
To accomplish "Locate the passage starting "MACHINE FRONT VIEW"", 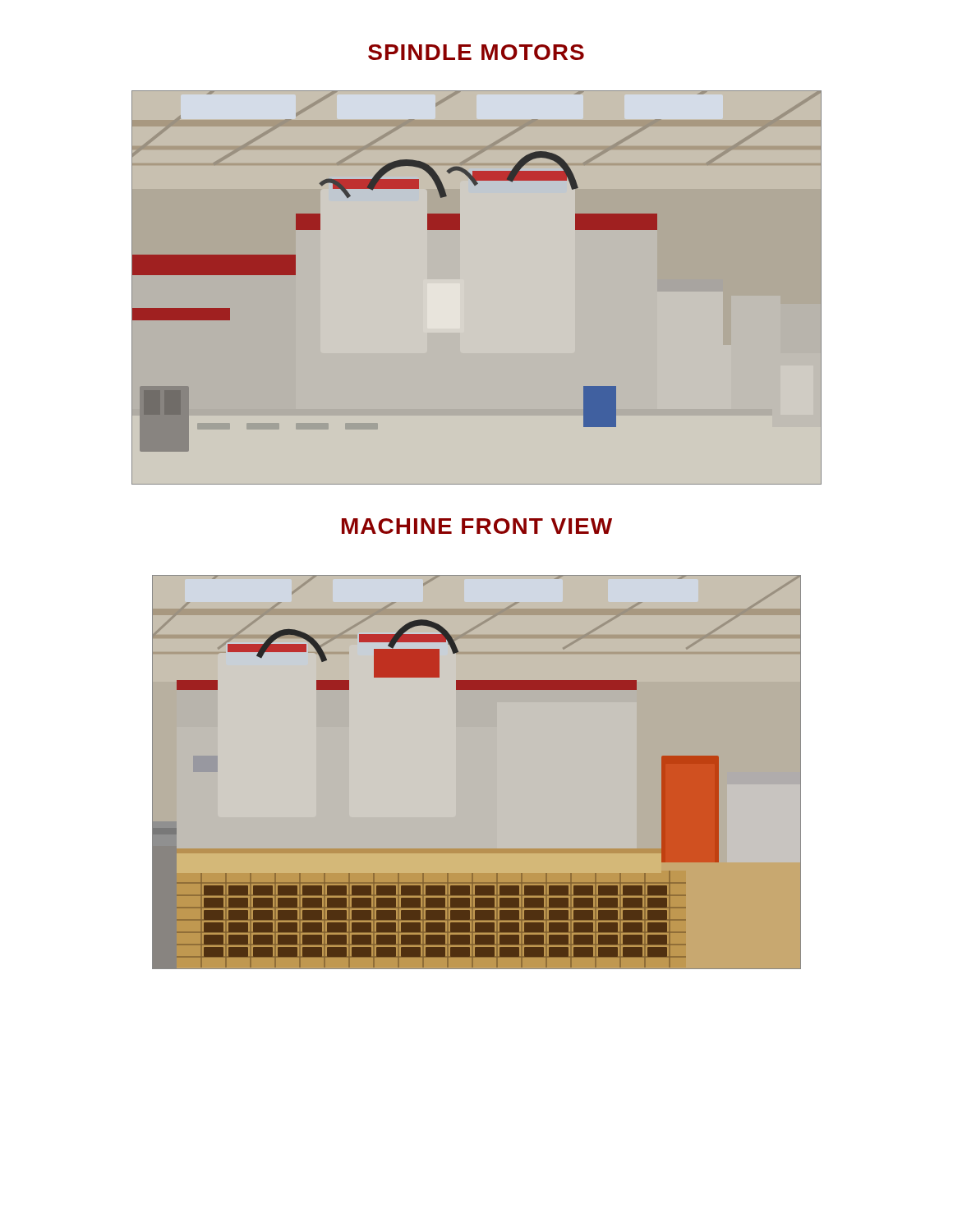I will (476, 526).
